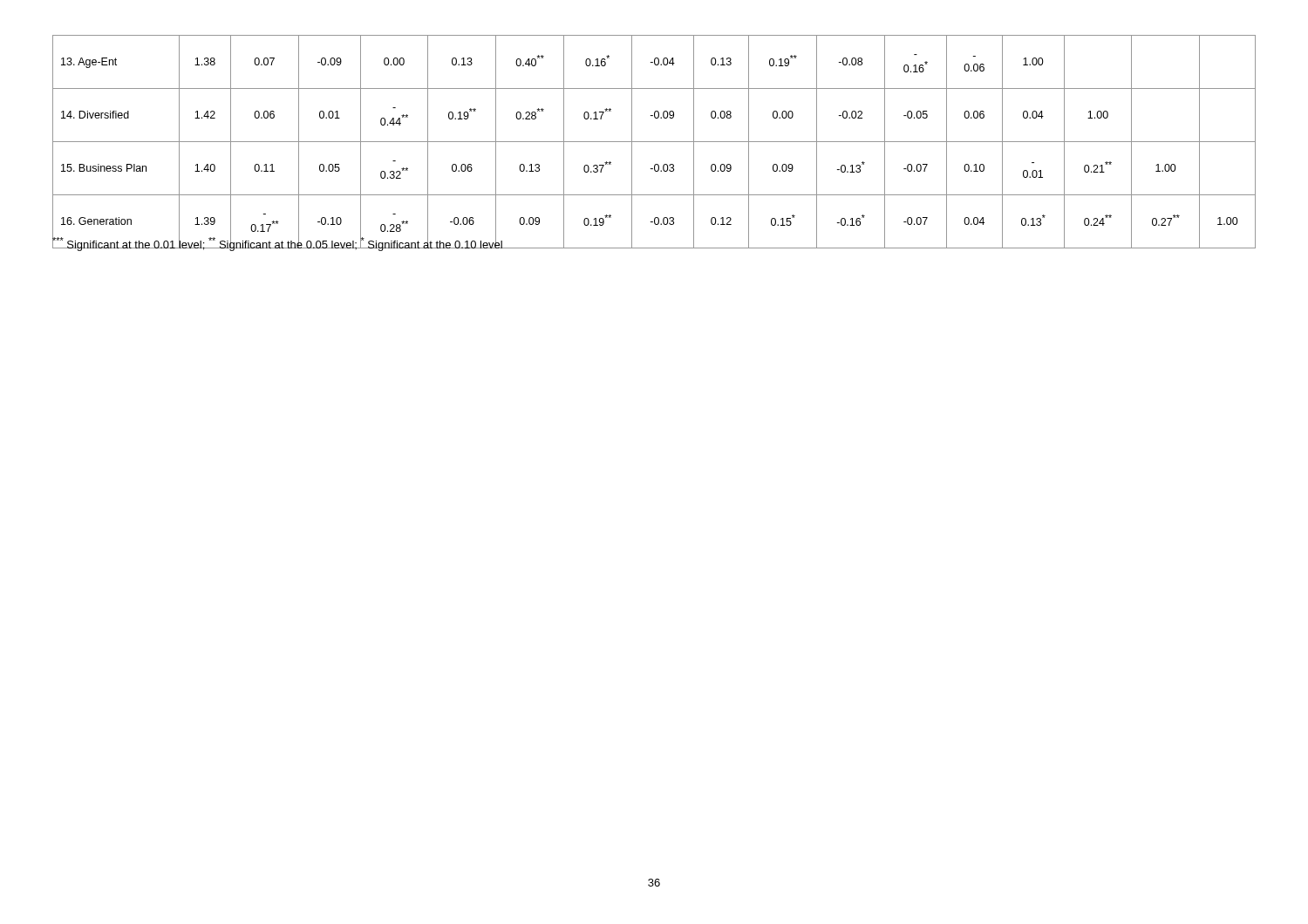Click the table
Image resolution: width=1308 pixels, height=924 pixels.
coord(654,142)
